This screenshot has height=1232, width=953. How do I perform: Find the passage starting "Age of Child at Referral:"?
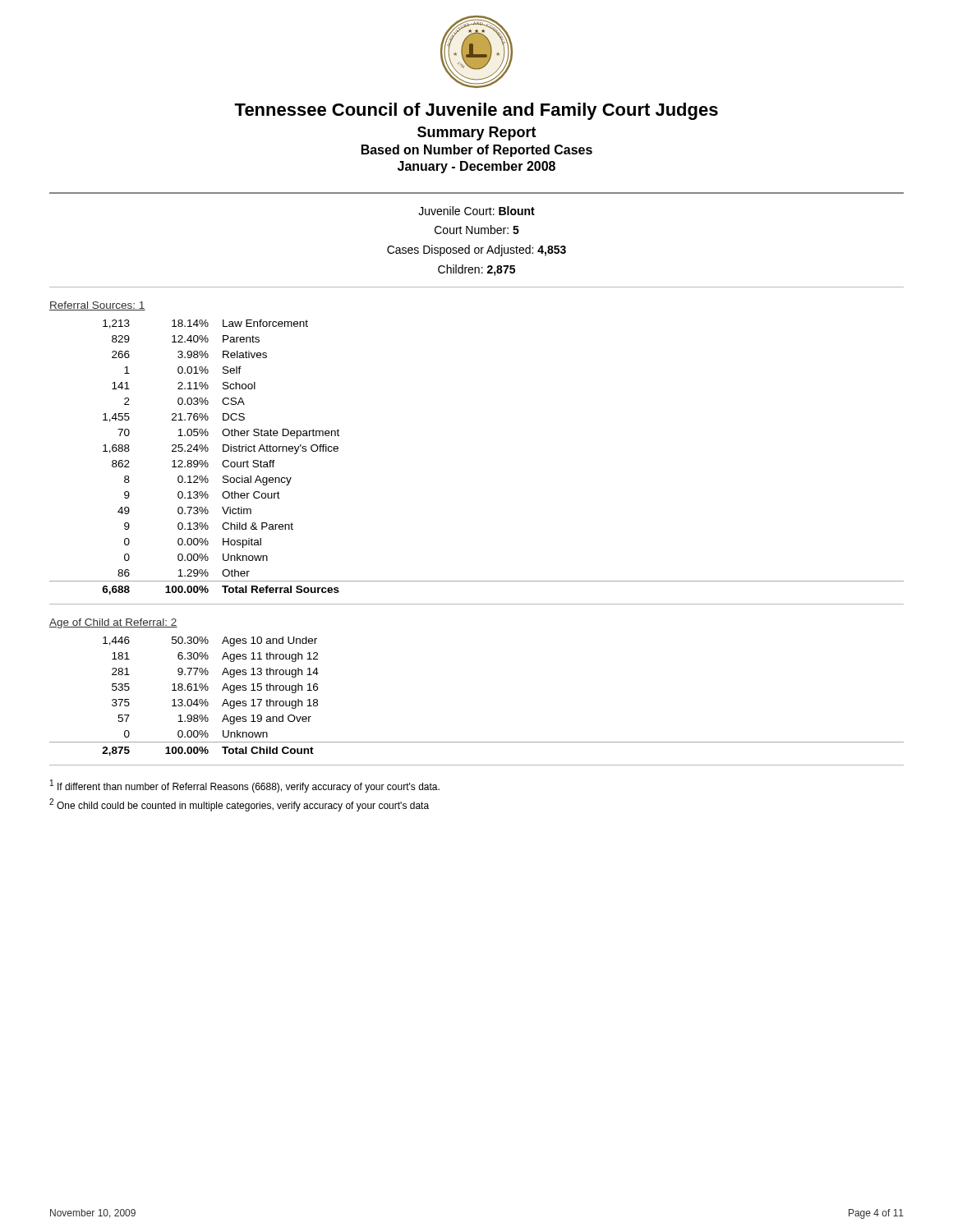[113, 622]
